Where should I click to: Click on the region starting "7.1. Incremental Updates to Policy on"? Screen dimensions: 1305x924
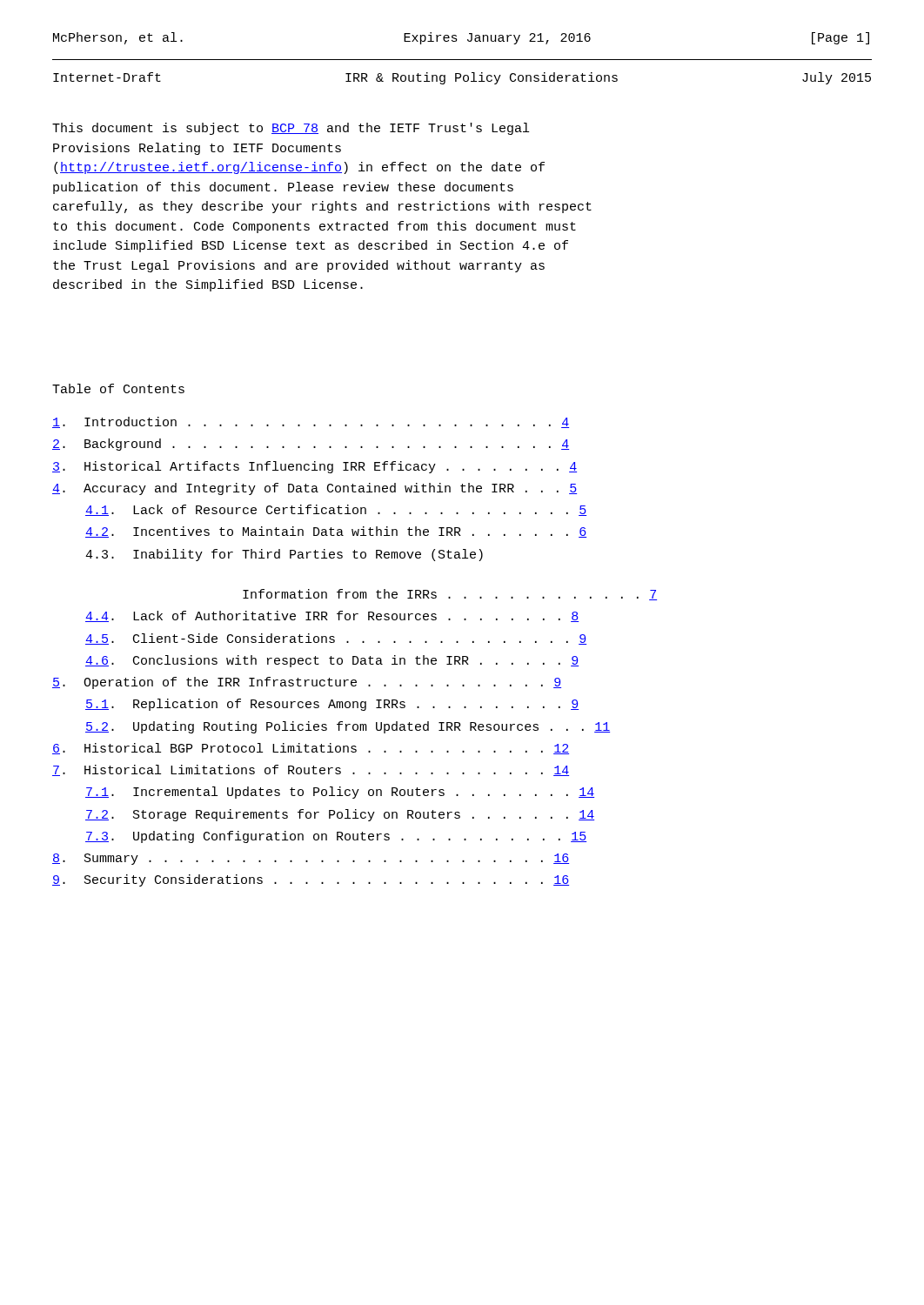pyautogui.click(x=471, y=793)
